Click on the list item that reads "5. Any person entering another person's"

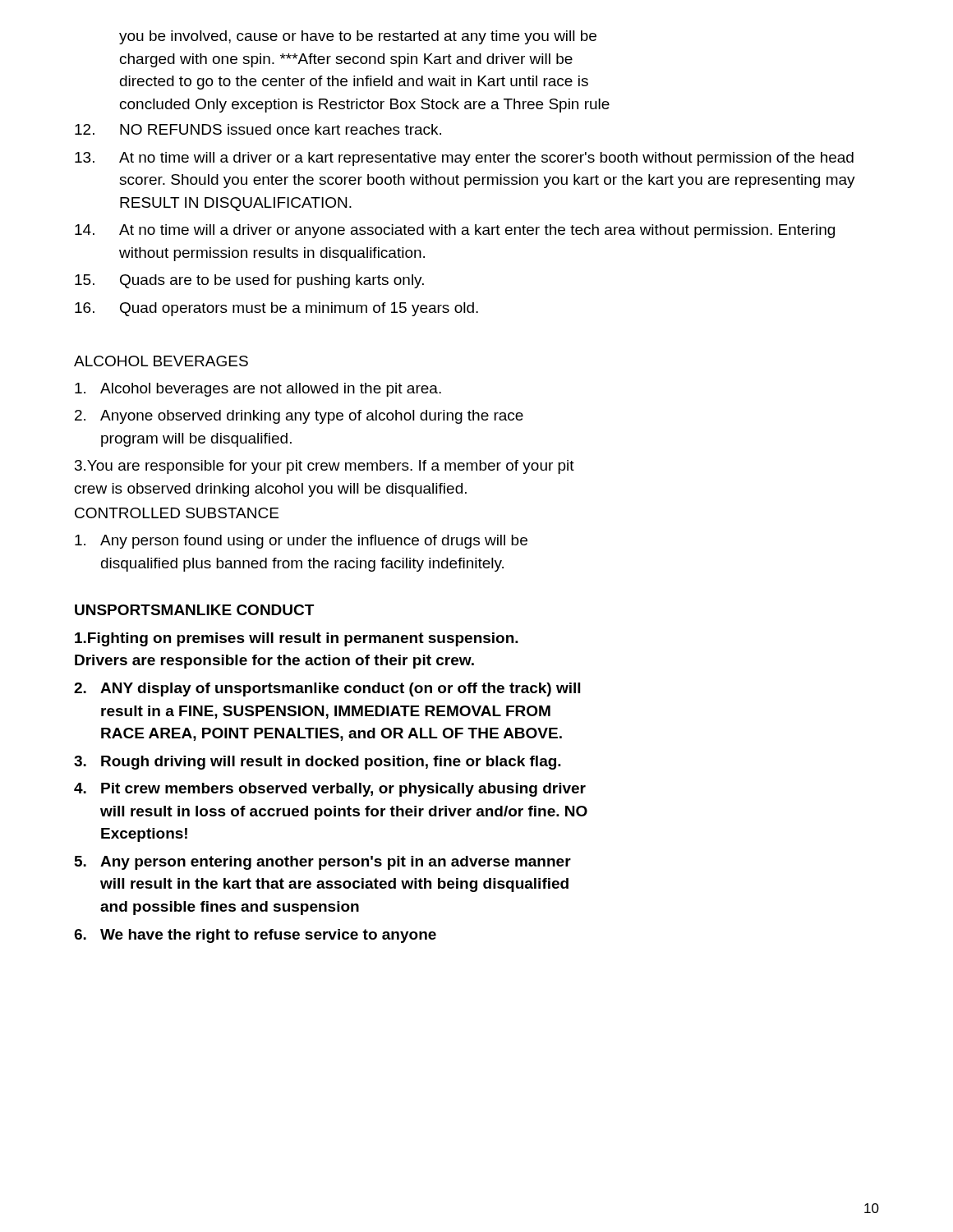pyautogui.click(x=322, y=884)
